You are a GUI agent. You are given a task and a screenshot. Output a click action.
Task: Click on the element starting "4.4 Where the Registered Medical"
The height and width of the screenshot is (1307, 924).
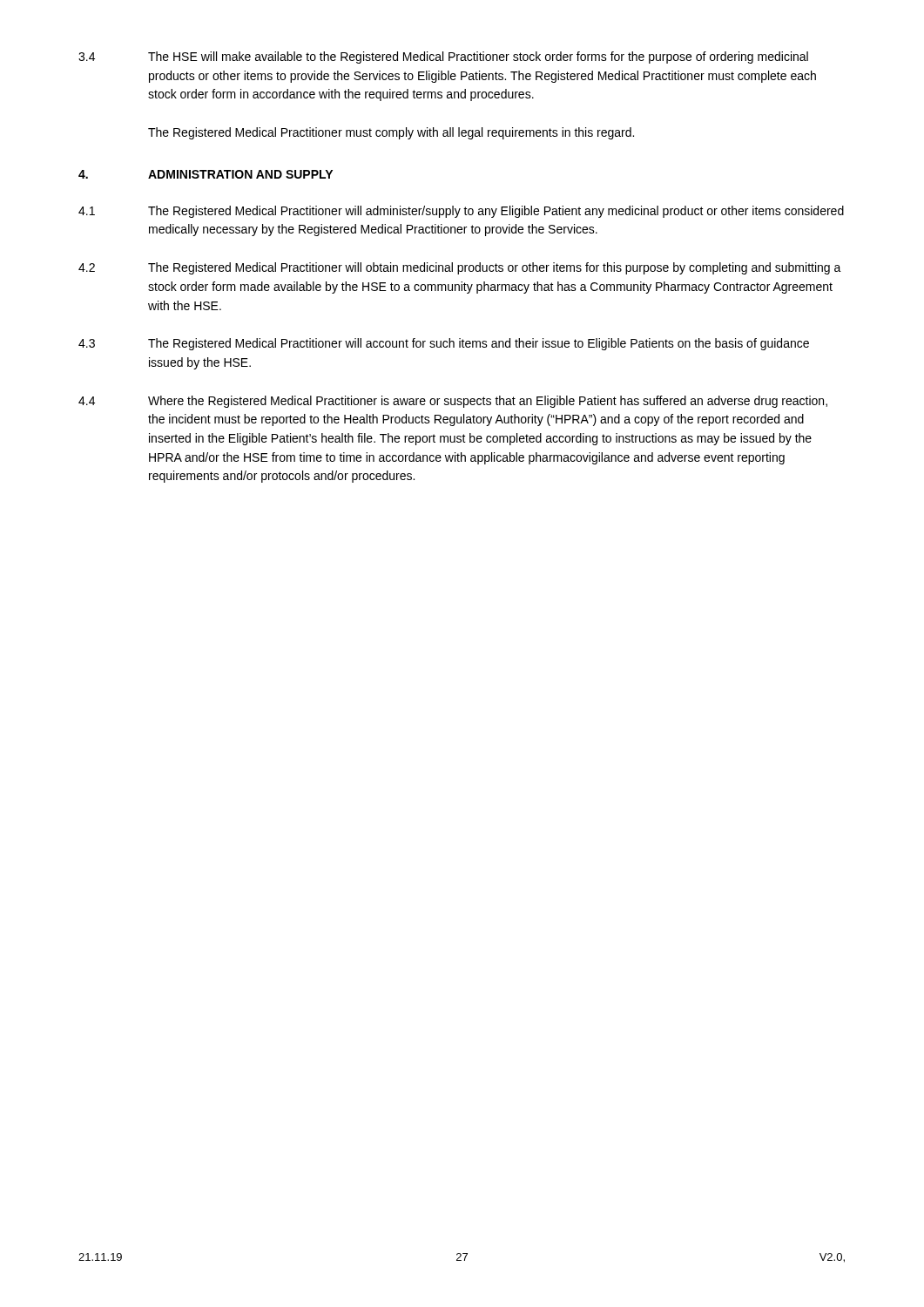coord(462,439)
